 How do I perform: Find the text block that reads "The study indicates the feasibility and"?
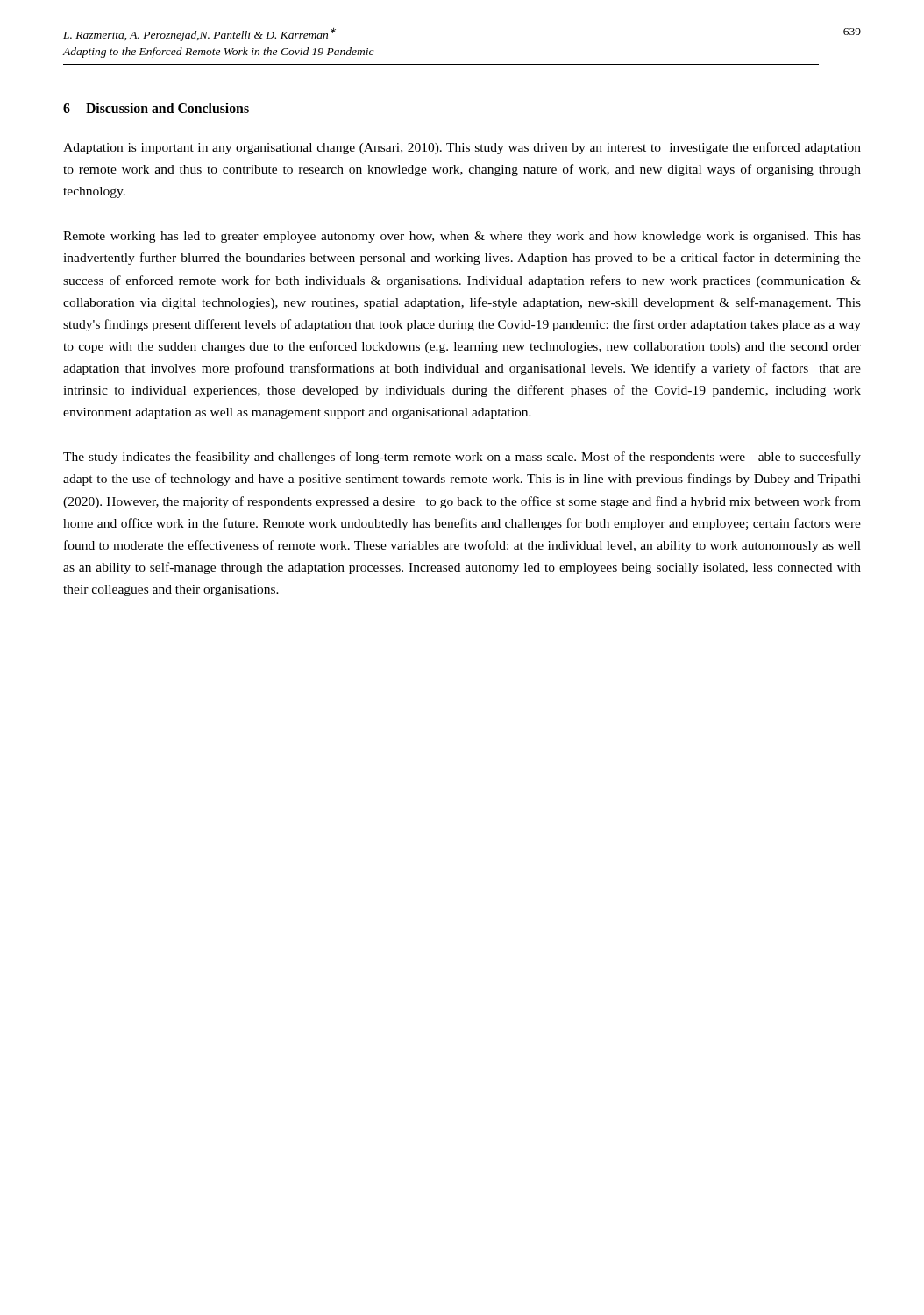462,523
